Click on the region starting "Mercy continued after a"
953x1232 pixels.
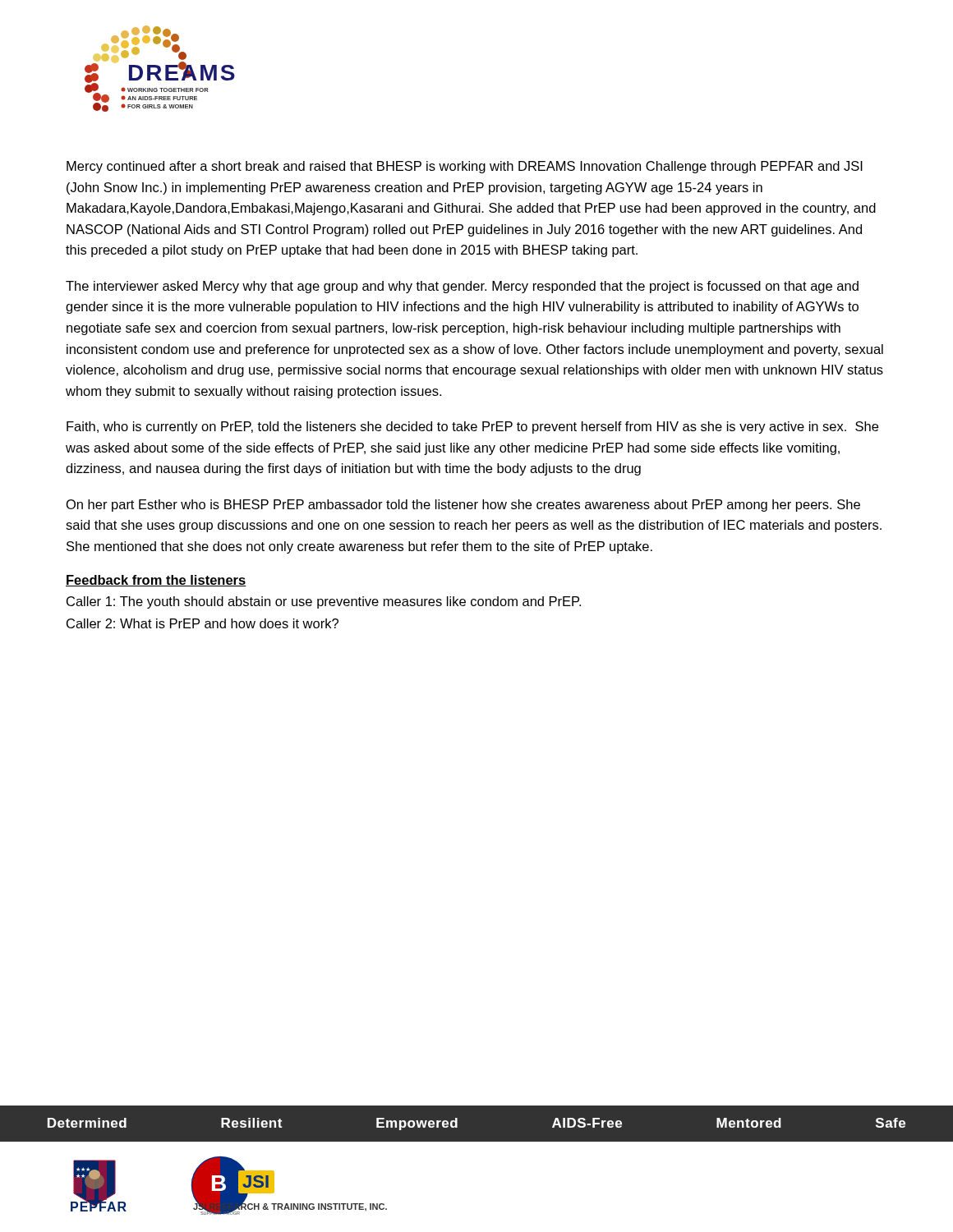[x=471, y=208]
